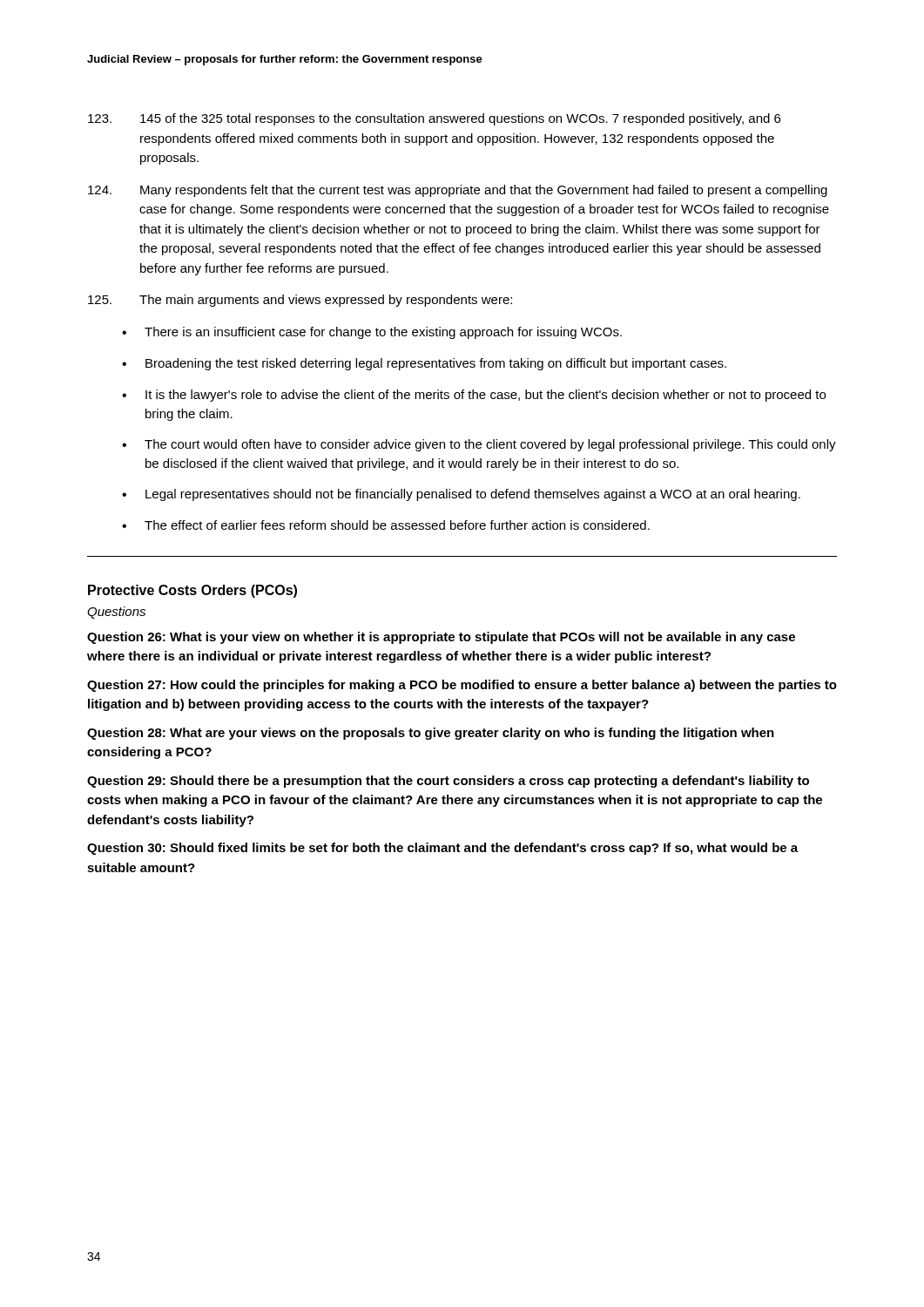Locate the block starting "• Legal representatives should"
The image size is (924, 1307).
click(x=479, y=494)
